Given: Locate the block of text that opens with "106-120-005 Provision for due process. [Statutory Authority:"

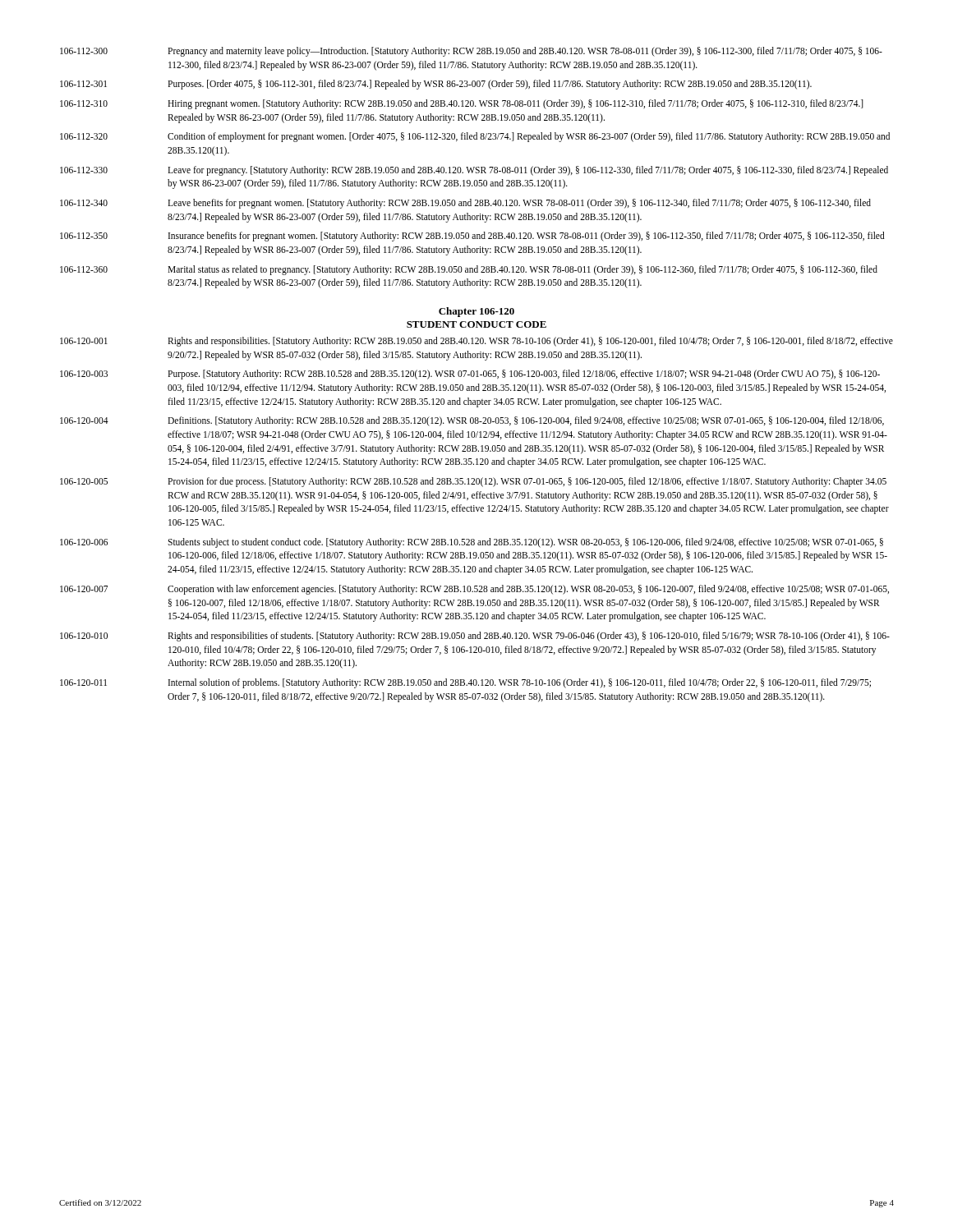Looking at the screenshot, I should coord(476,502).
